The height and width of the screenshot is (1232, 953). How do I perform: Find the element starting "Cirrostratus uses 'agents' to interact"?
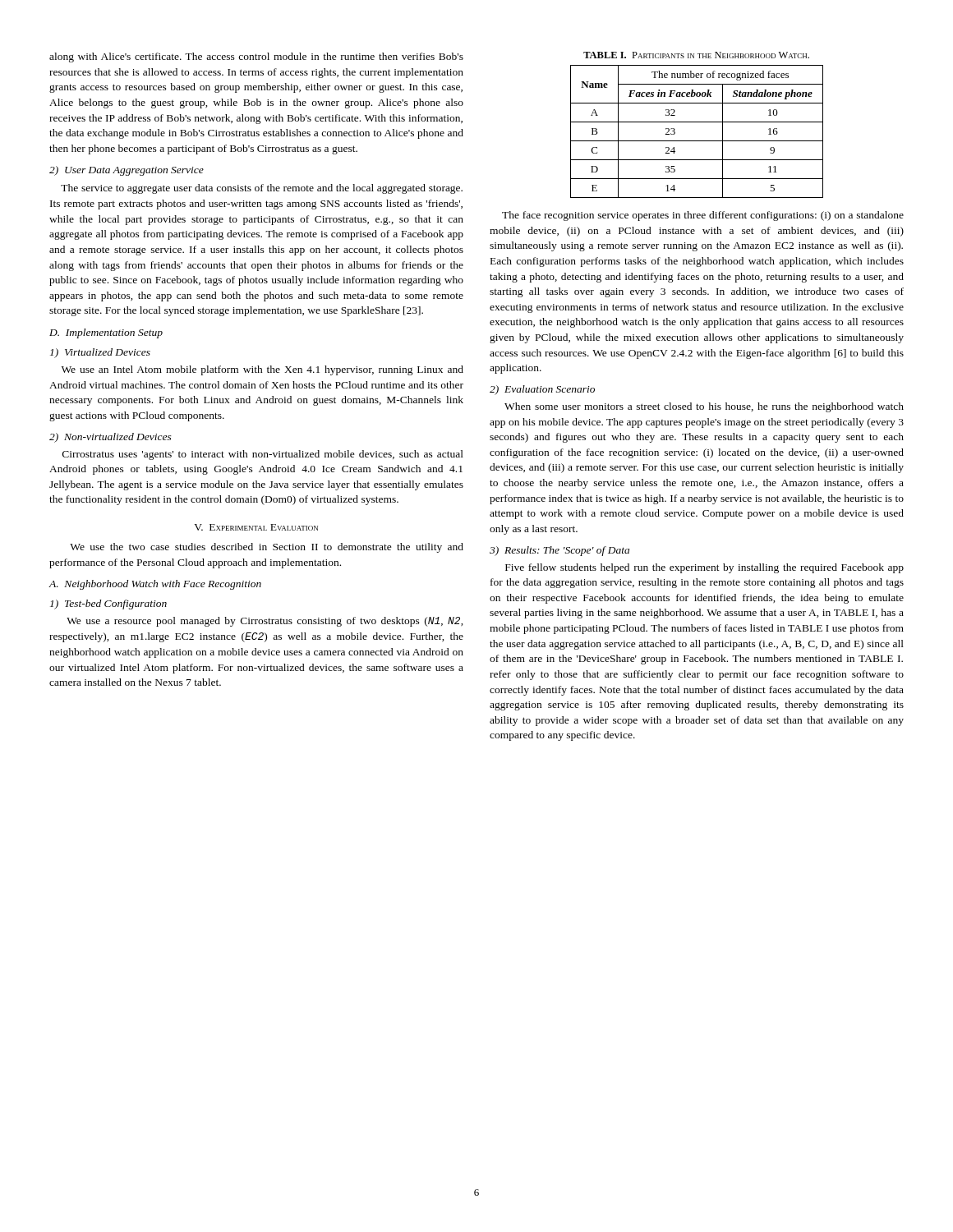coord(256,477)
